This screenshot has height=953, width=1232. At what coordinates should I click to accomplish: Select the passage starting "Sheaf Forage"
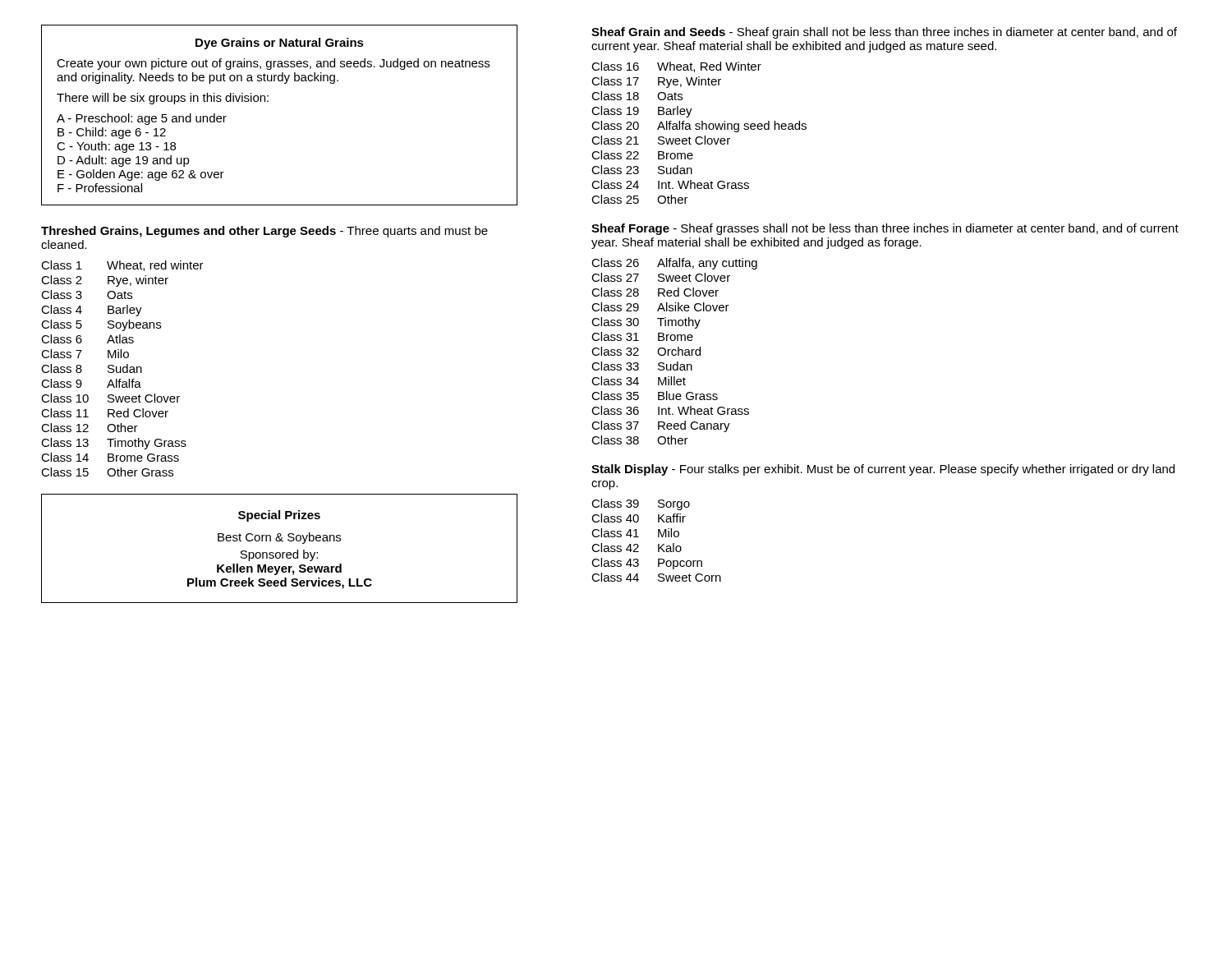click(x=630, y=228)
